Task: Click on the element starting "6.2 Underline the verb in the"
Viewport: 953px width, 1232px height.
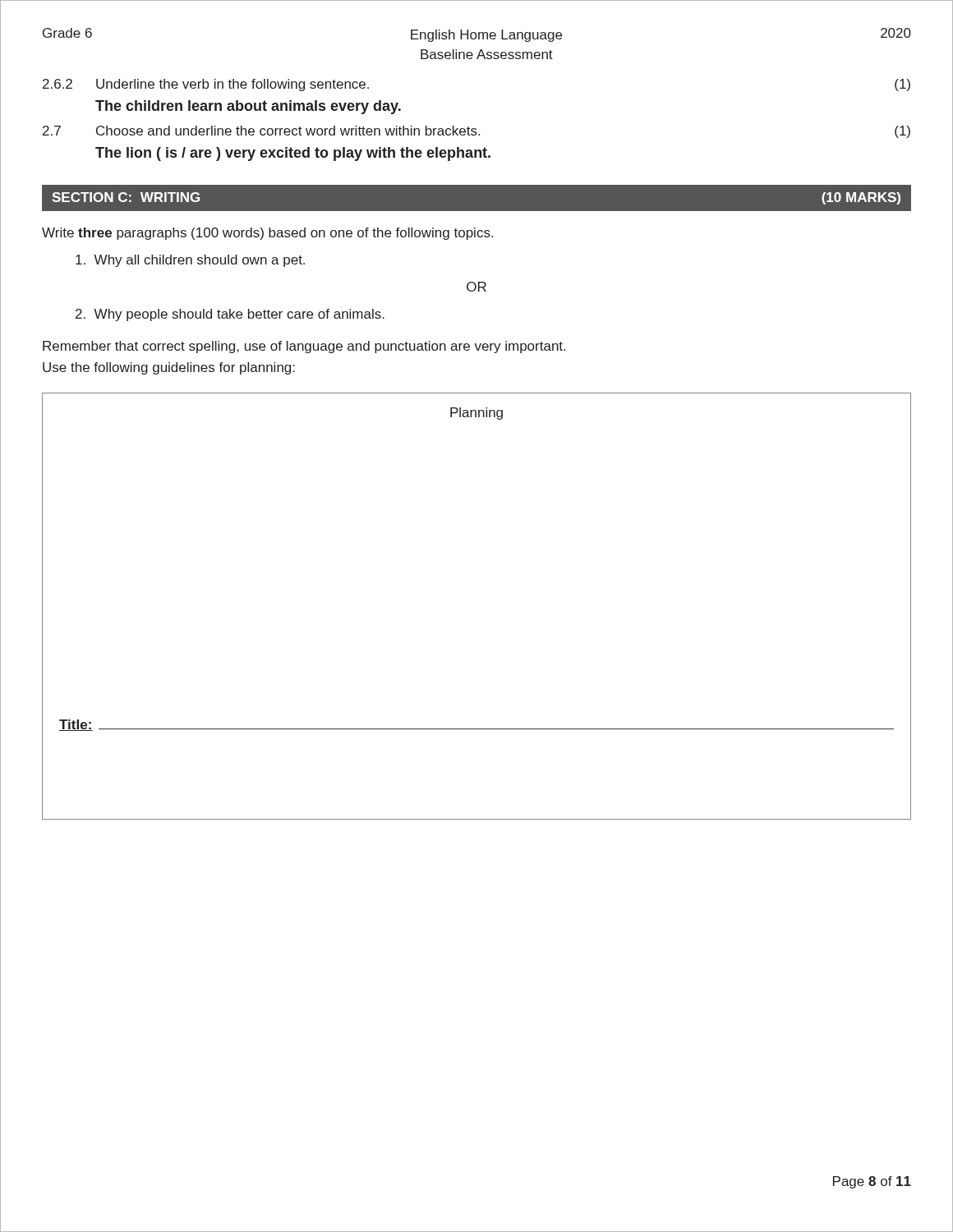Action: coord(57,83)
